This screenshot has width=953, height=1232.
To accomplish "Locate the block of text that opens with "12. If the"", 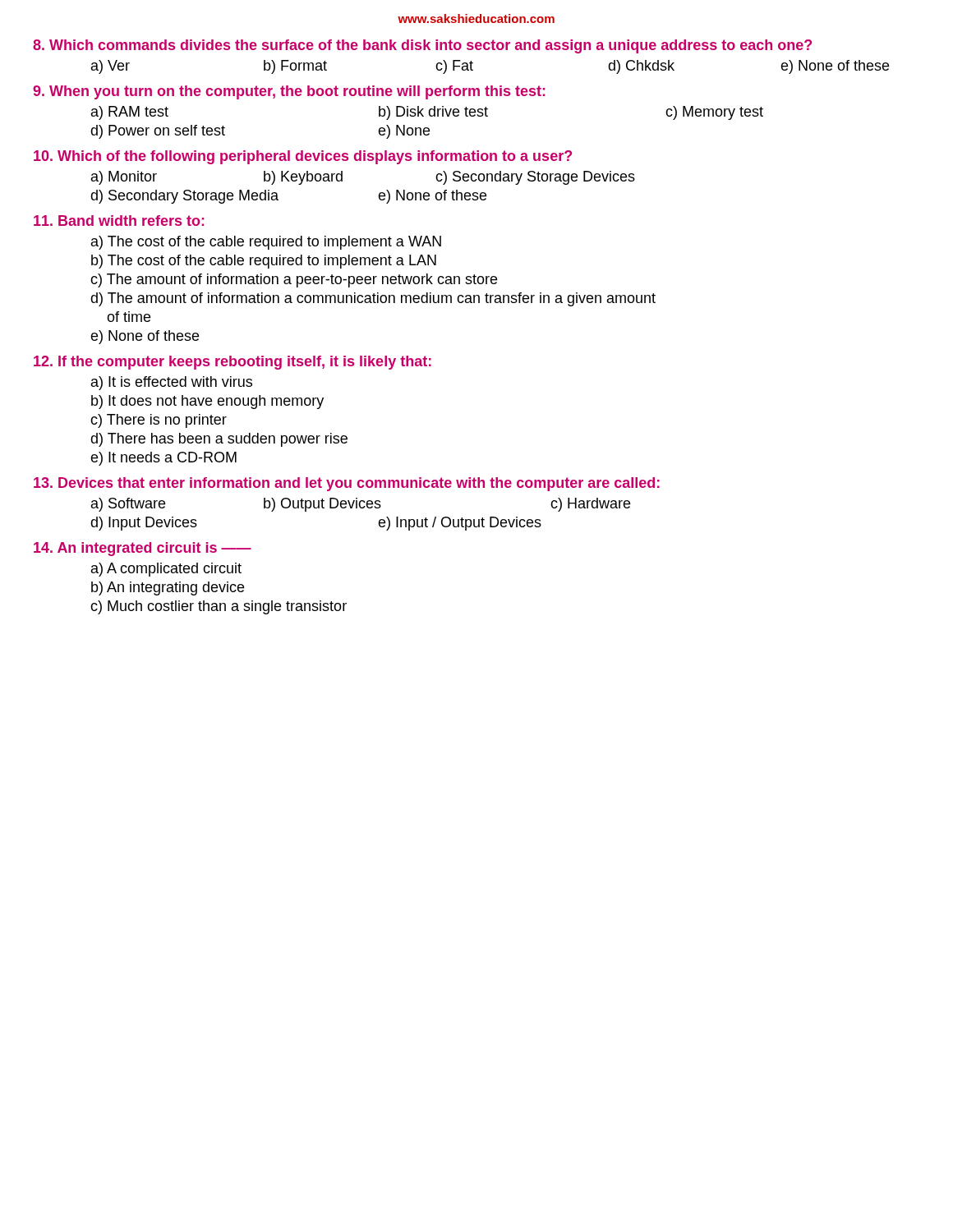I will coord(232,363).
